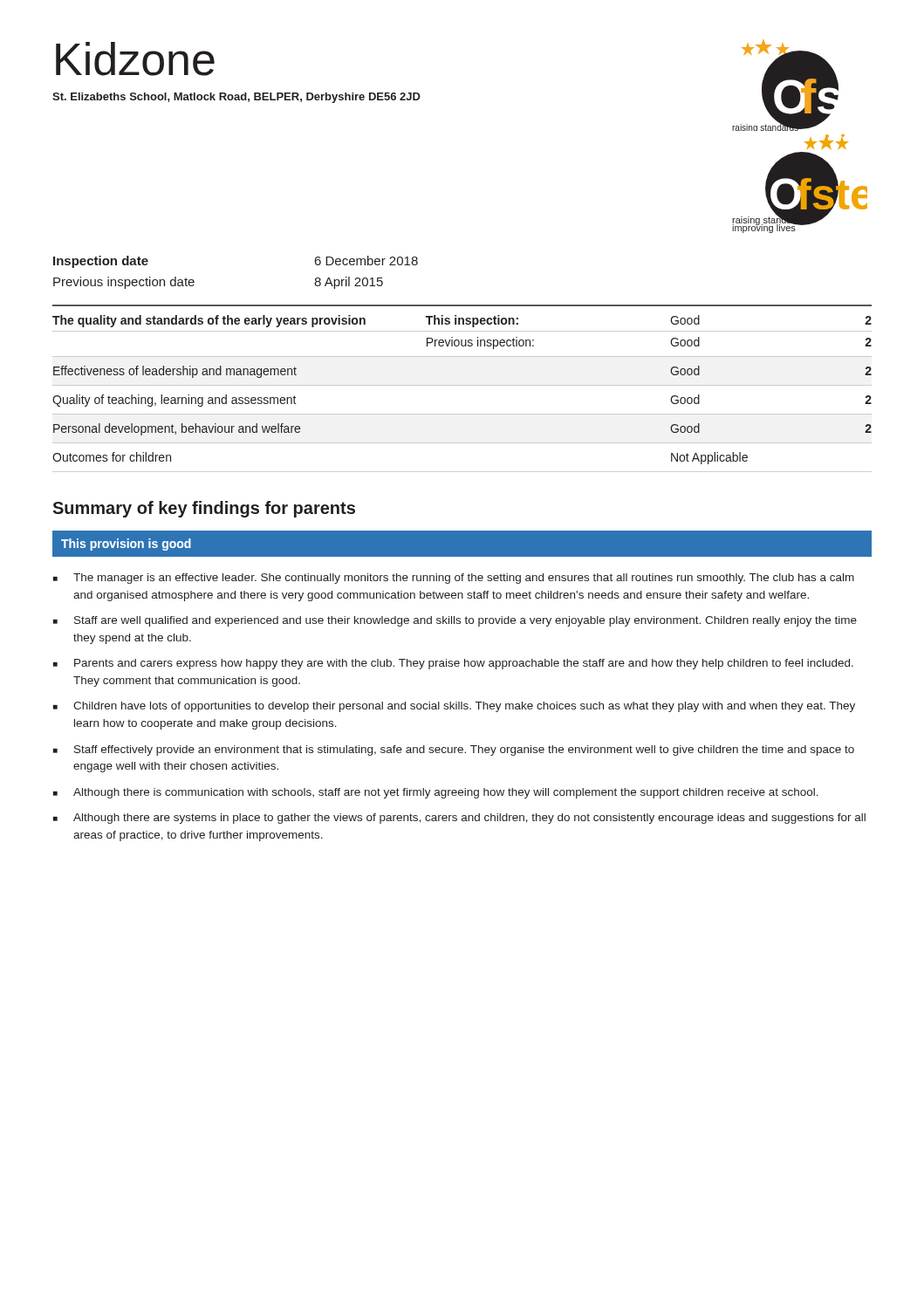924x1309 pixels.
Task: Find the logo
Action: tap(802, 134)
